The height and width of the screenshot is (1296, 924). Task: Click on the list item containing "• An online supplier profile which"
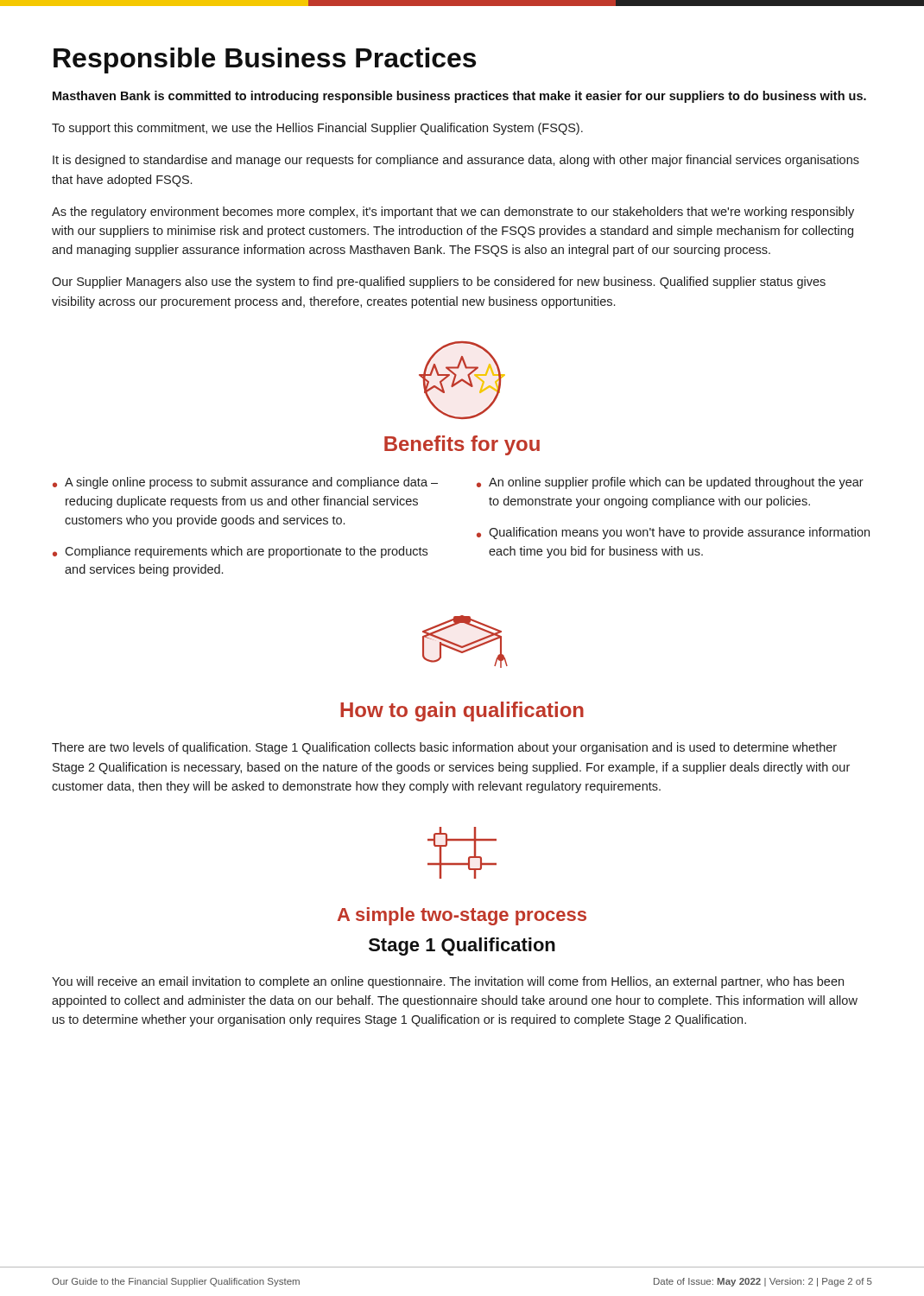click(674, 493)
